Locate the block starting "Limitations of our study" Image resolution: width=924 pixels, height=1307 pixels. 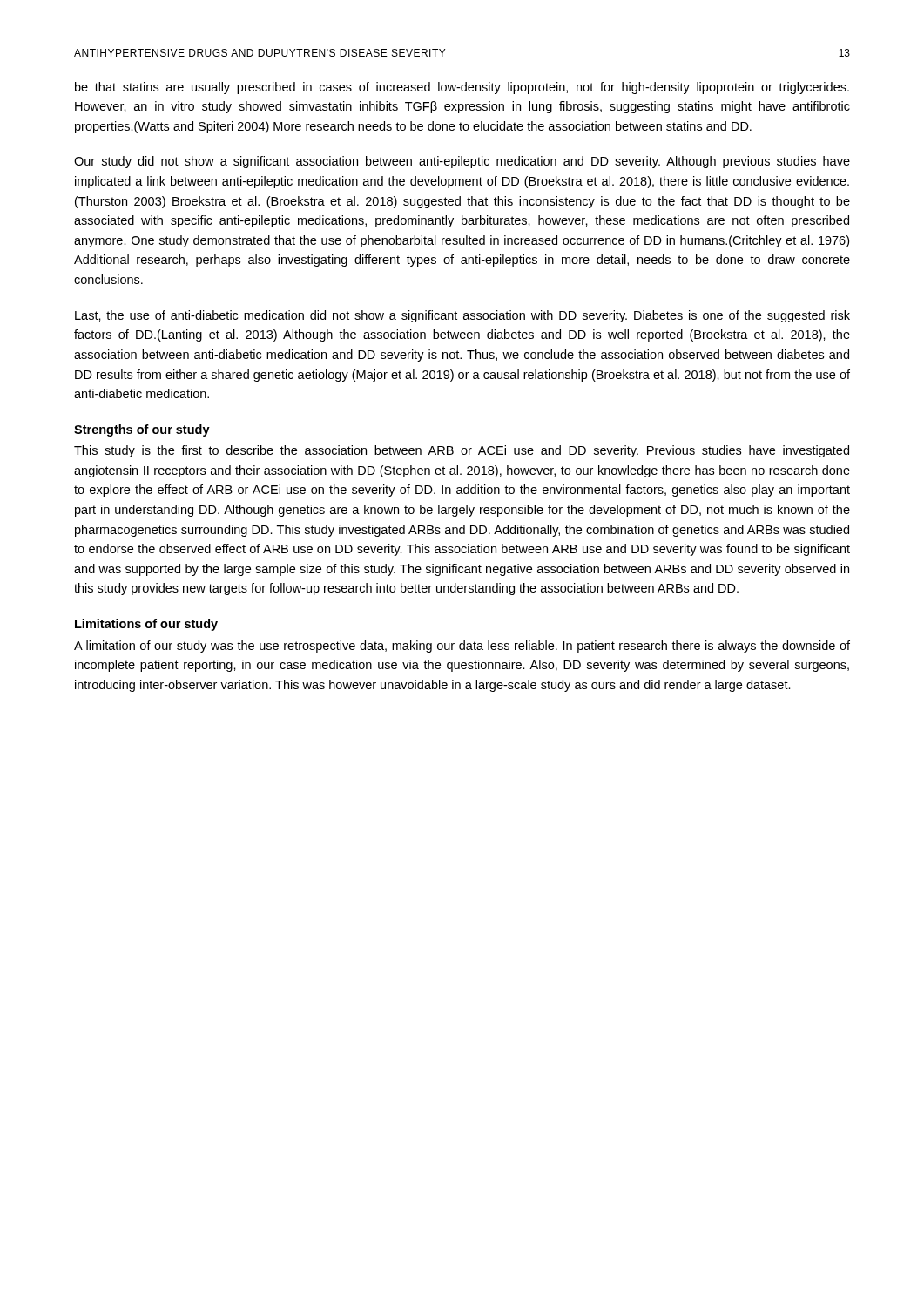[x=146, y=624]
